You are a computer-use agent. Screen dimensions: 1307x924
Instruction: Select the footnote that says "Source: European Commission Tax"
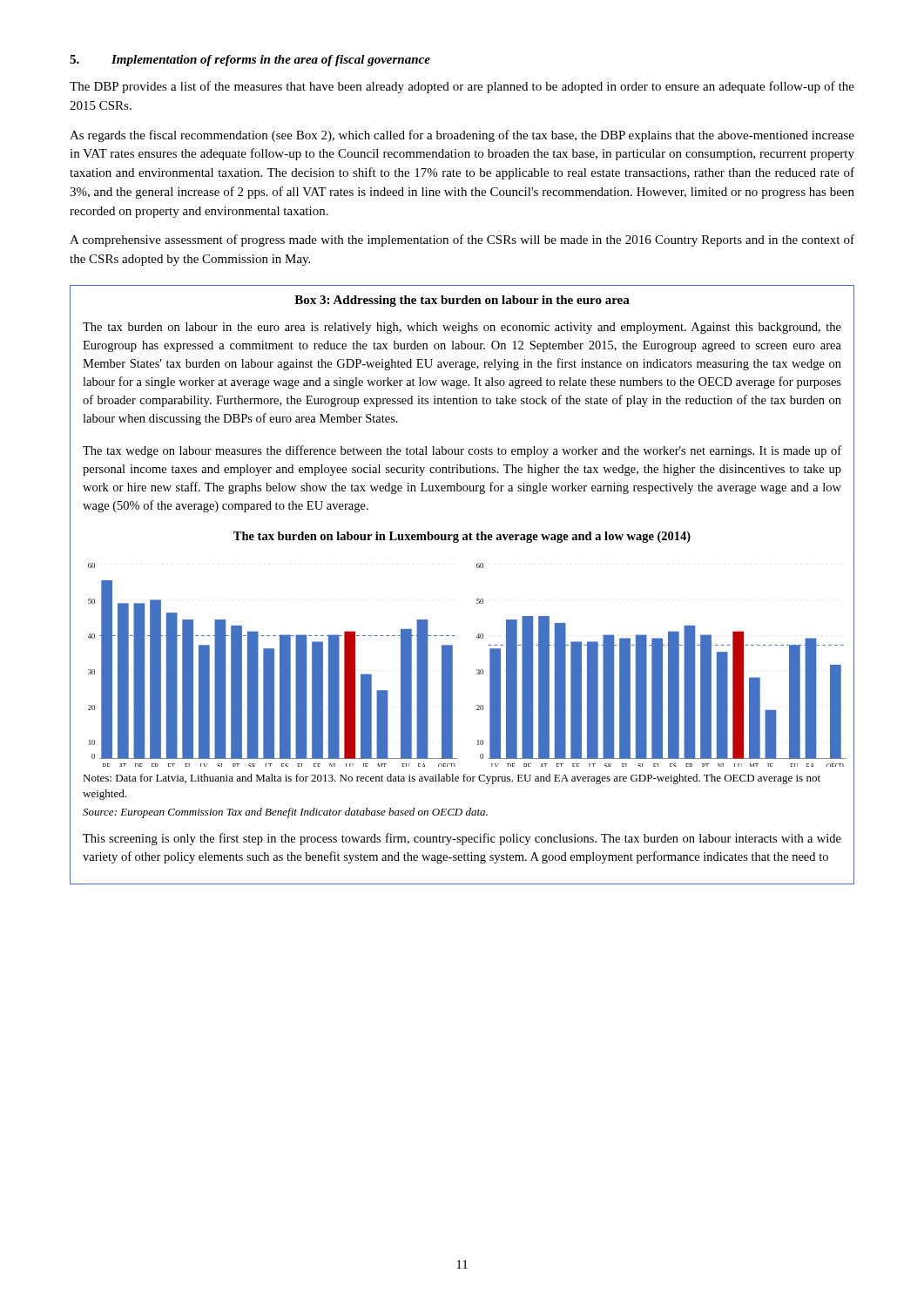pyautogui.click(x=286, y=812)
